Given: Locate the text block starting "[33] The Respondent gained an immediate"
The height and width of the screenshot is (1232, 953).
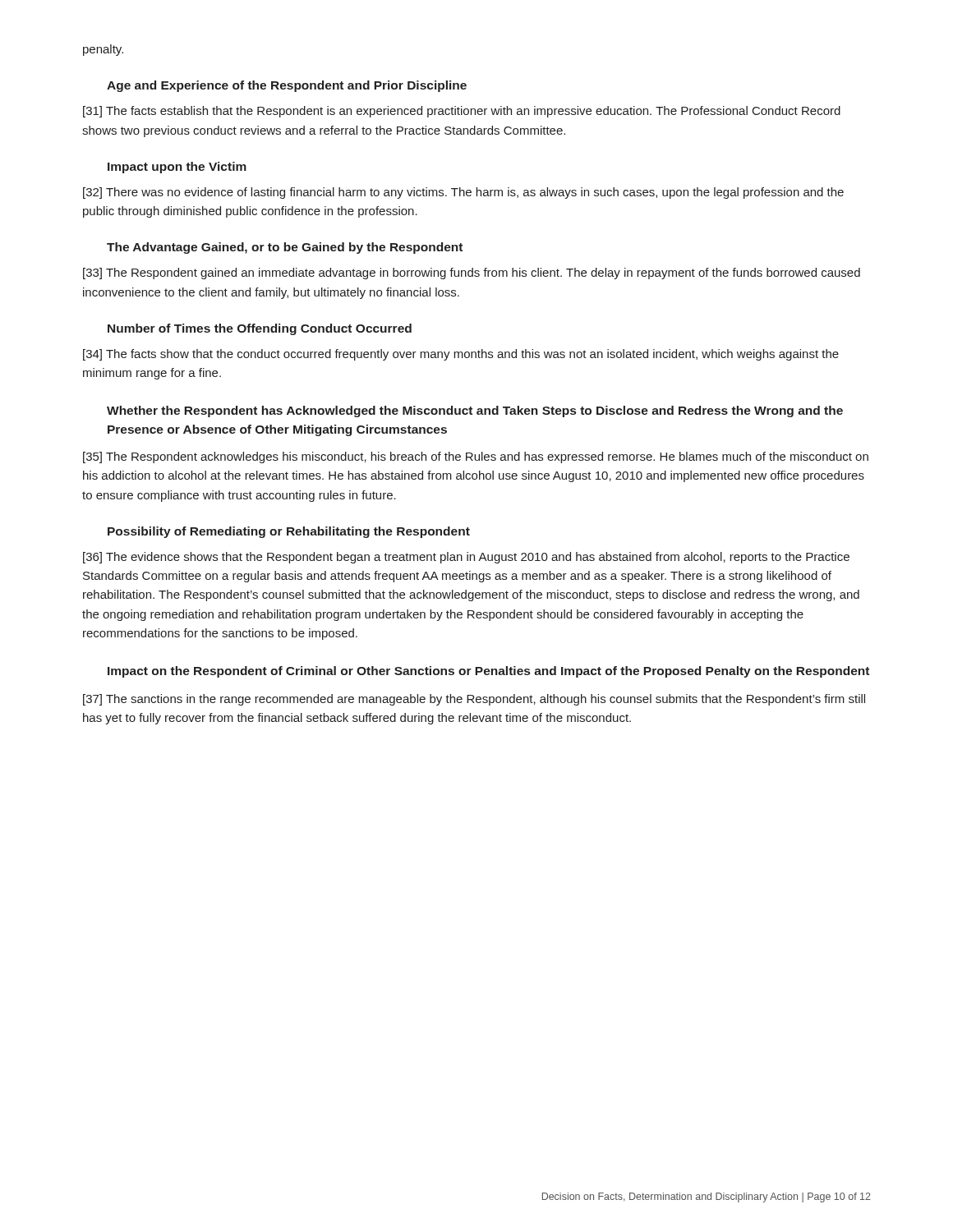Looking at the screenshot, I should click(471, 282).
